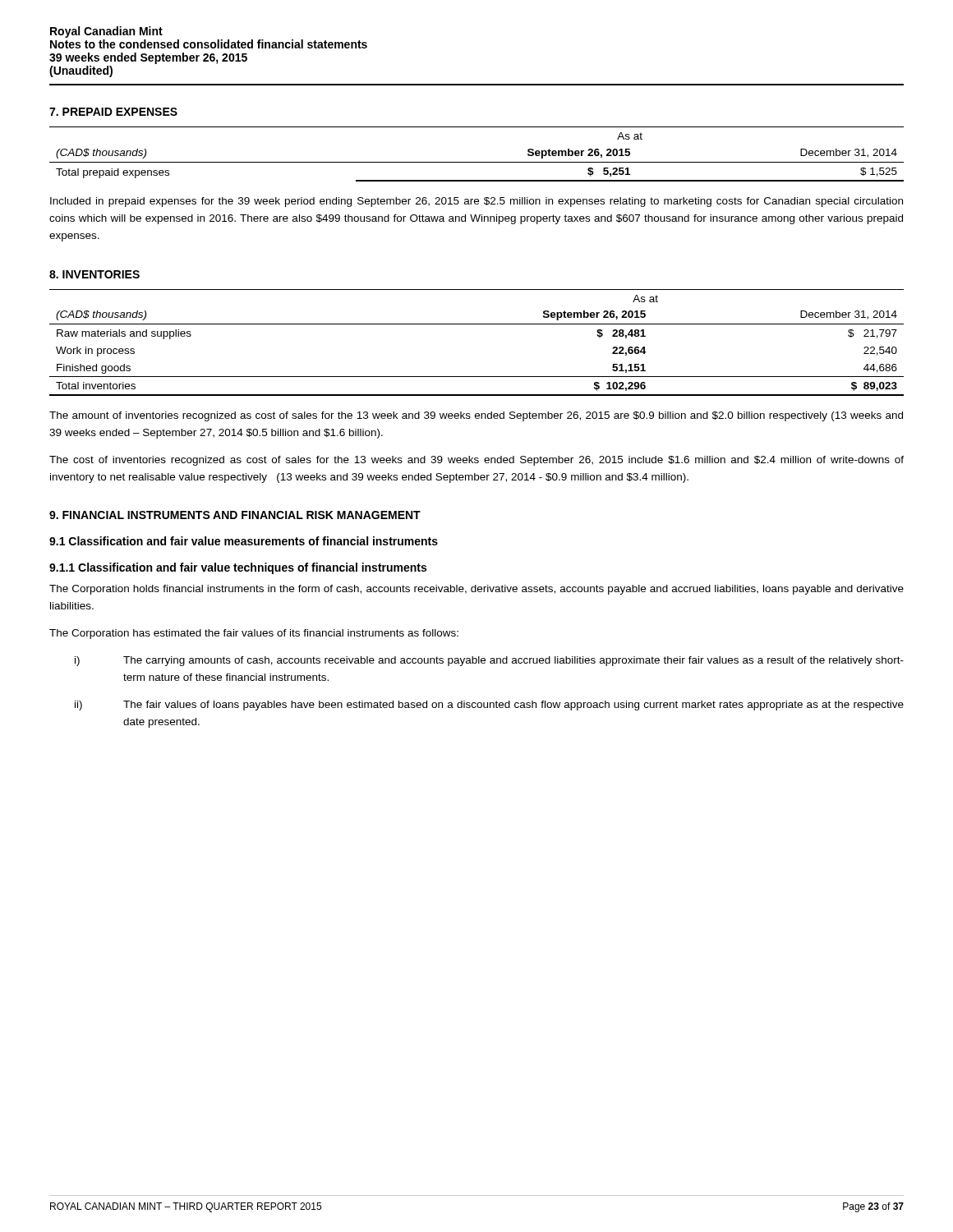The image size is (953, 1232).
Task: Point to the element starting "The amount of"
Action: pos(476,424)
